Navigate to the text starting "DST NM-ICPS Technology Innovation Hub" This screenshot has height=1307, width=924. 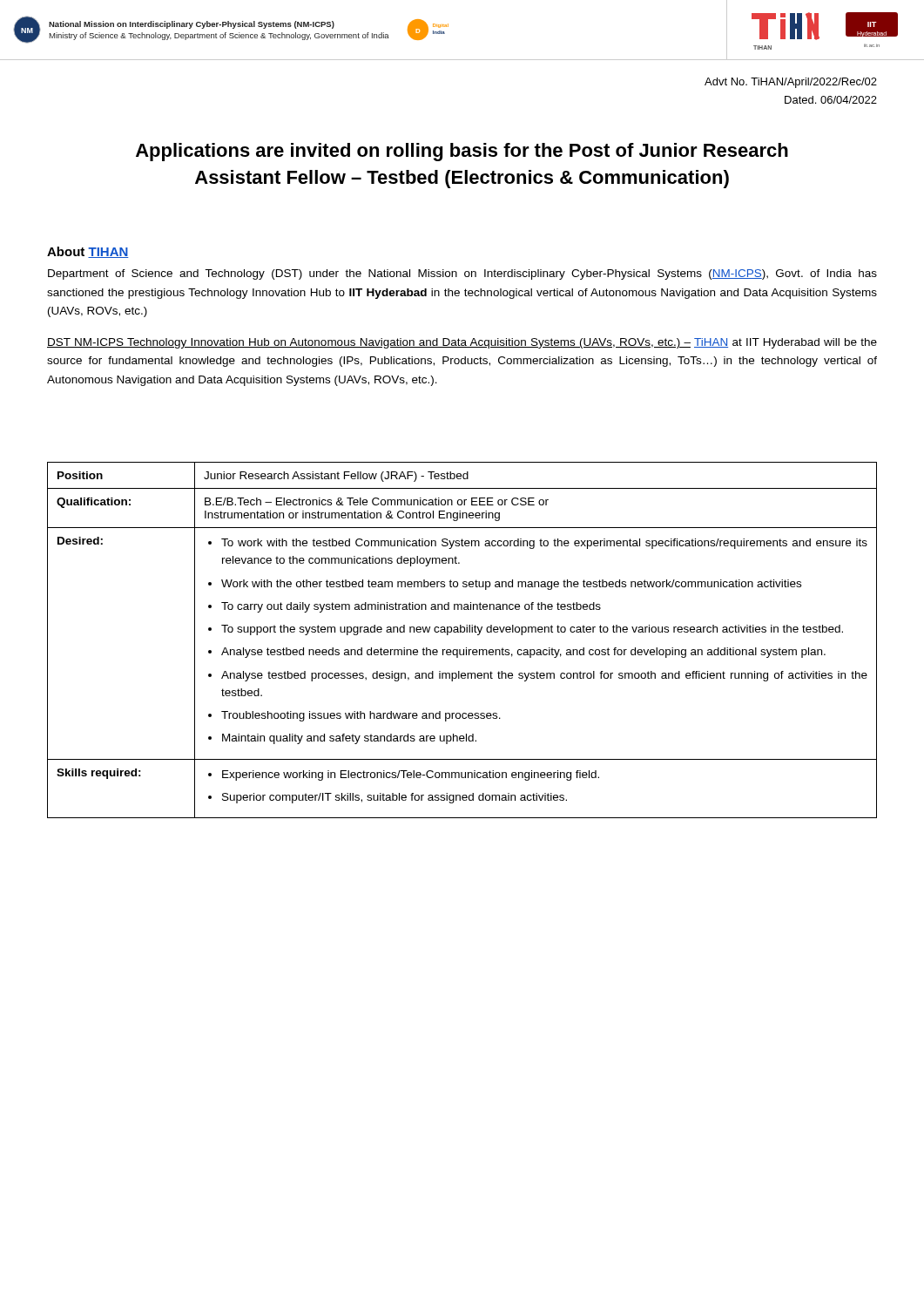pyautogui.click(x=462, y=361)
